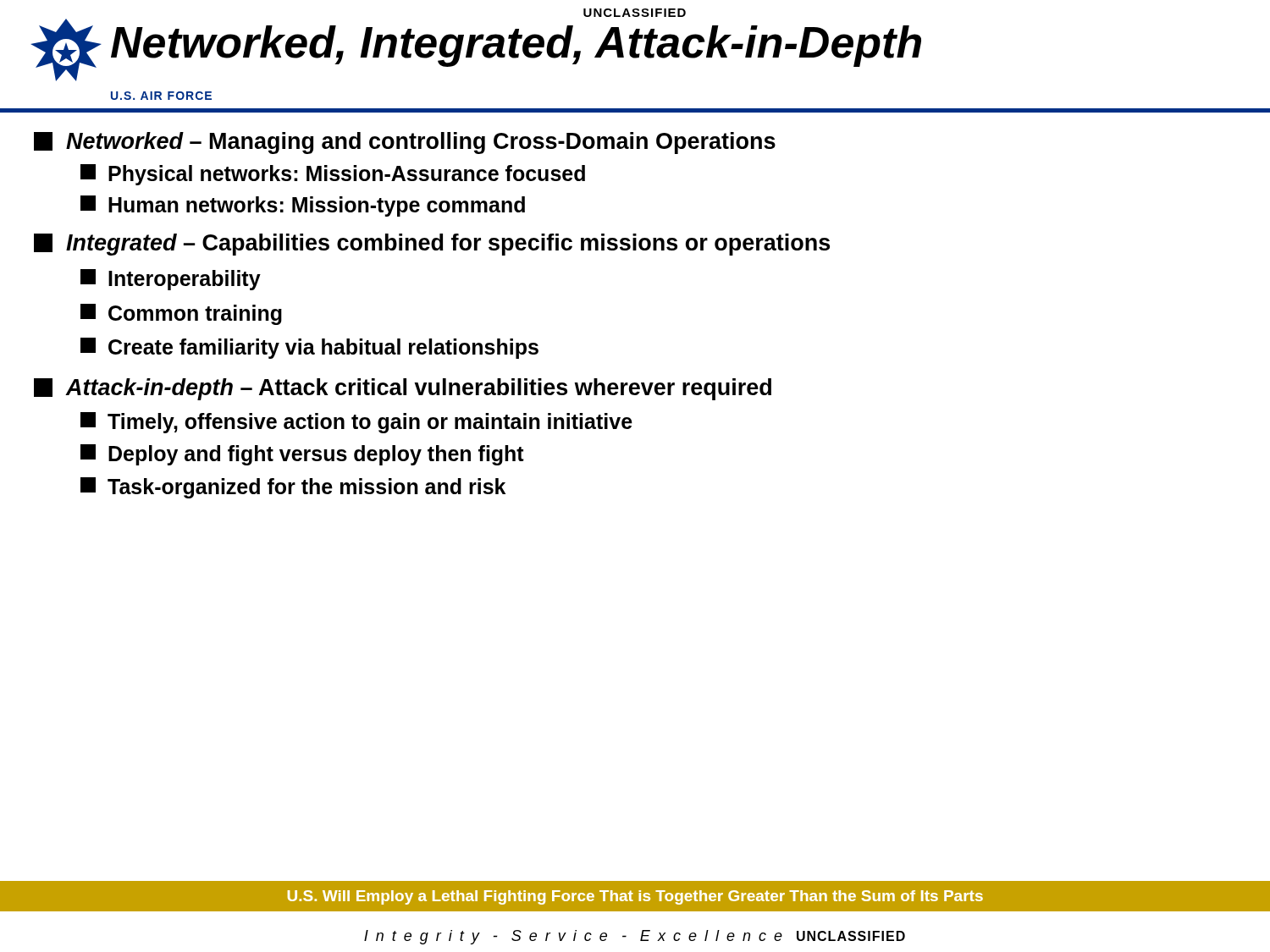Screen dimensions: 952x1270
Task: Find the element starting "Deploy and fight versus"
Action: click(302, 454)
